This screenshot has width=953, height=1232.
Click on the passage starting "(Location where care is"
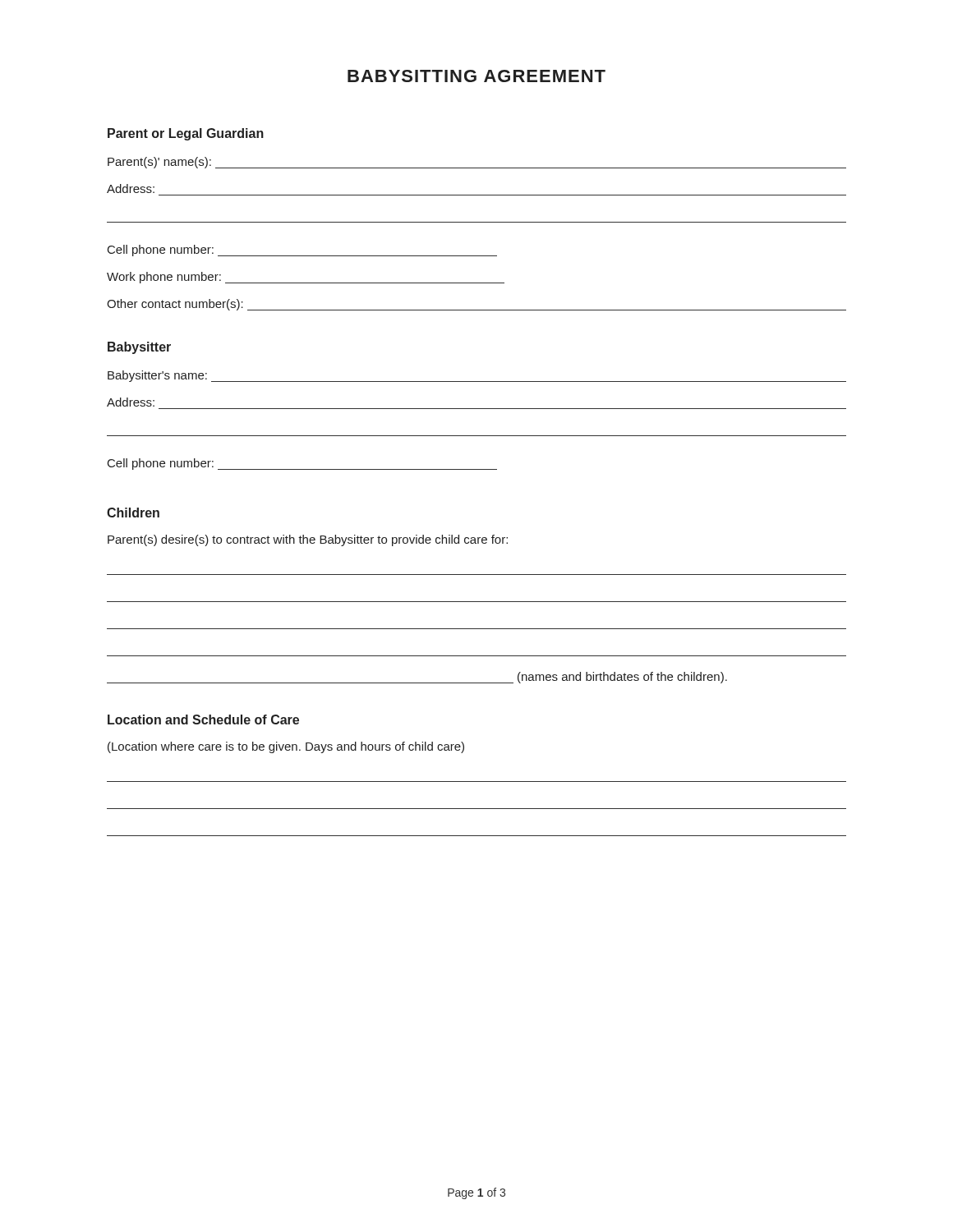click(286, 746)
